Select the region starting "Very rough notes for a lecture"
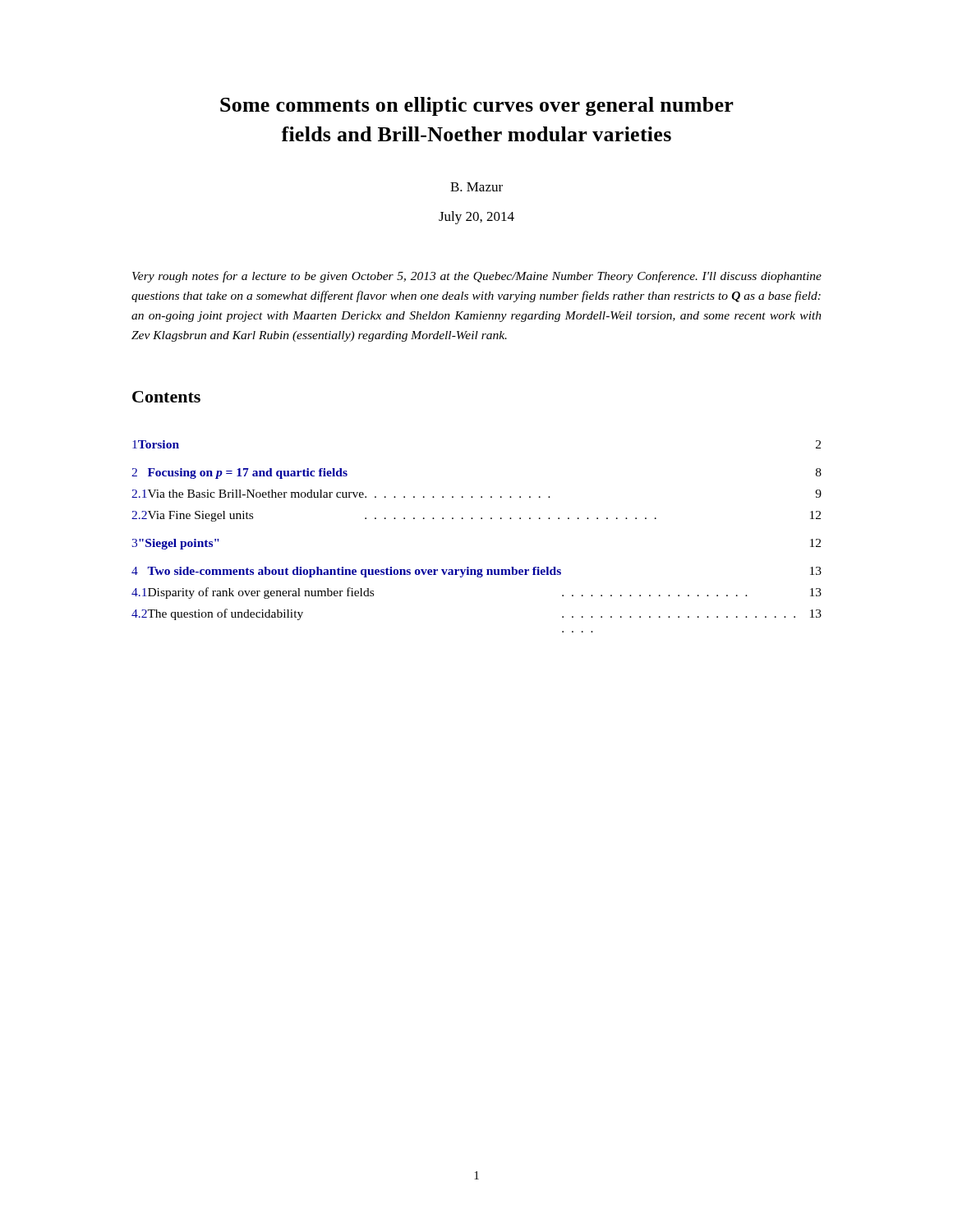 (476, 305)
